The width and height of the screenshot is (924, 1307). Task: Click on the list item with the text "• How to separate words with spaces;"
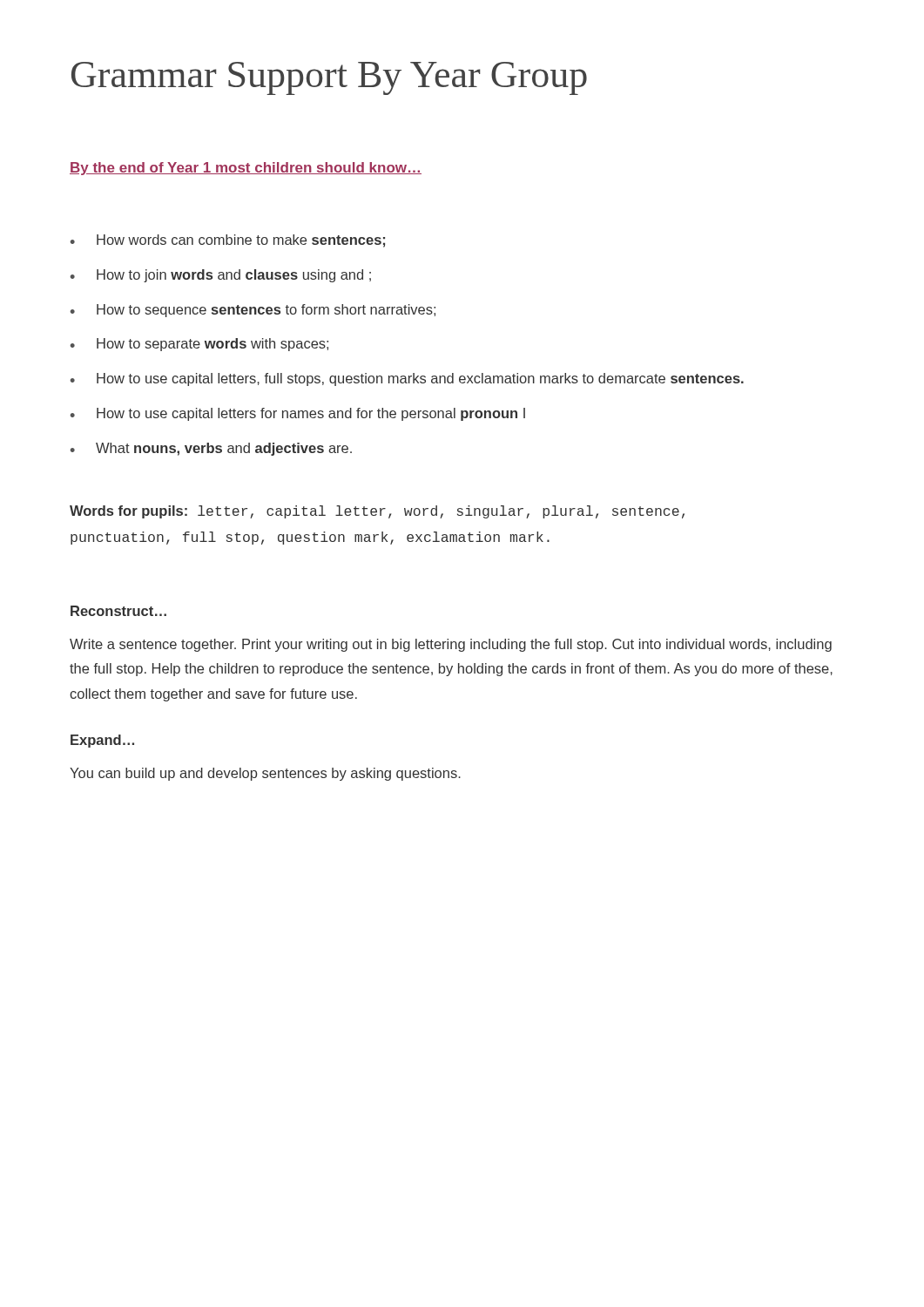[199, 345]
